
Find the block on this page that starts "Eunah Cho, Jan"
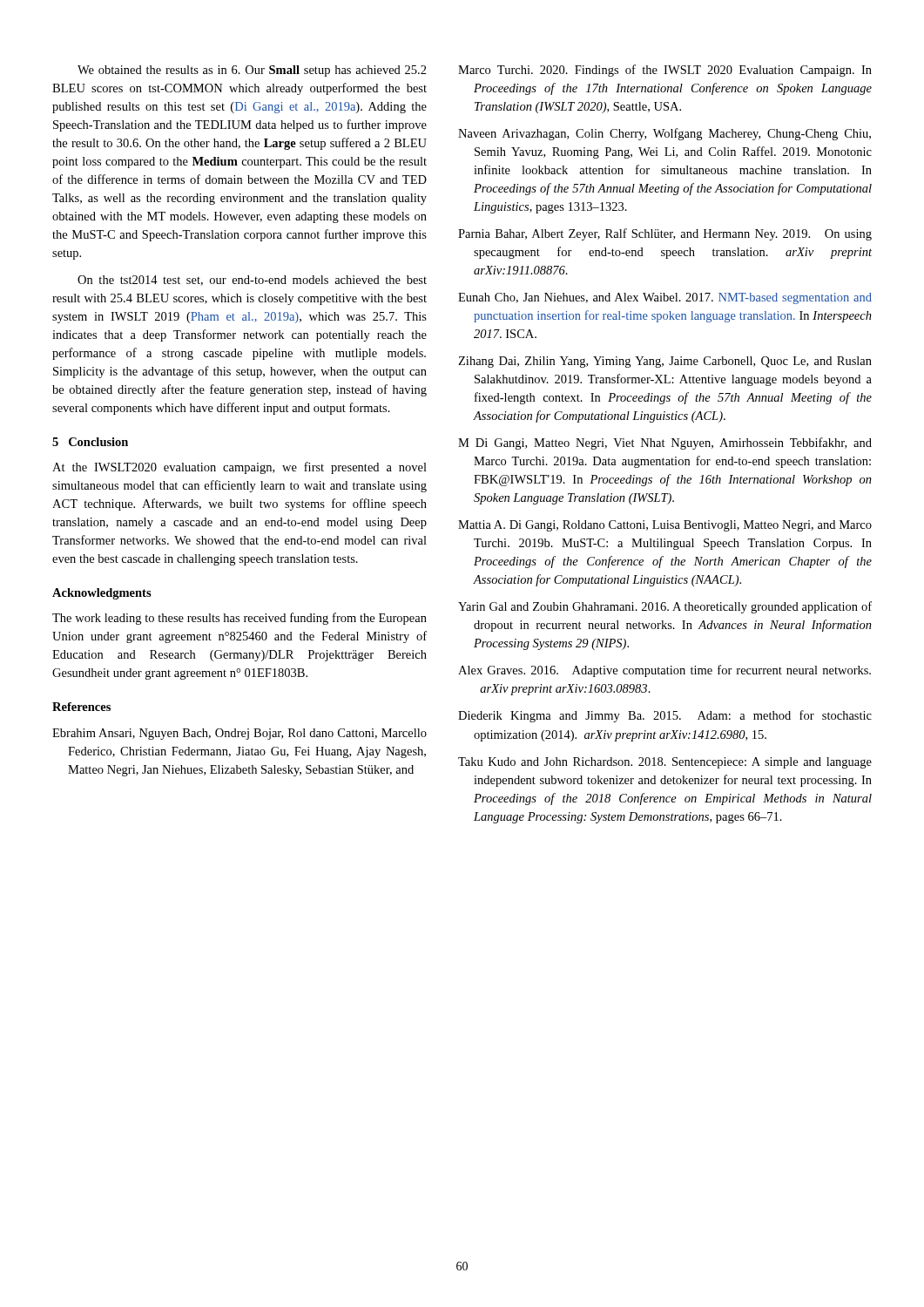tap(665, 316)
